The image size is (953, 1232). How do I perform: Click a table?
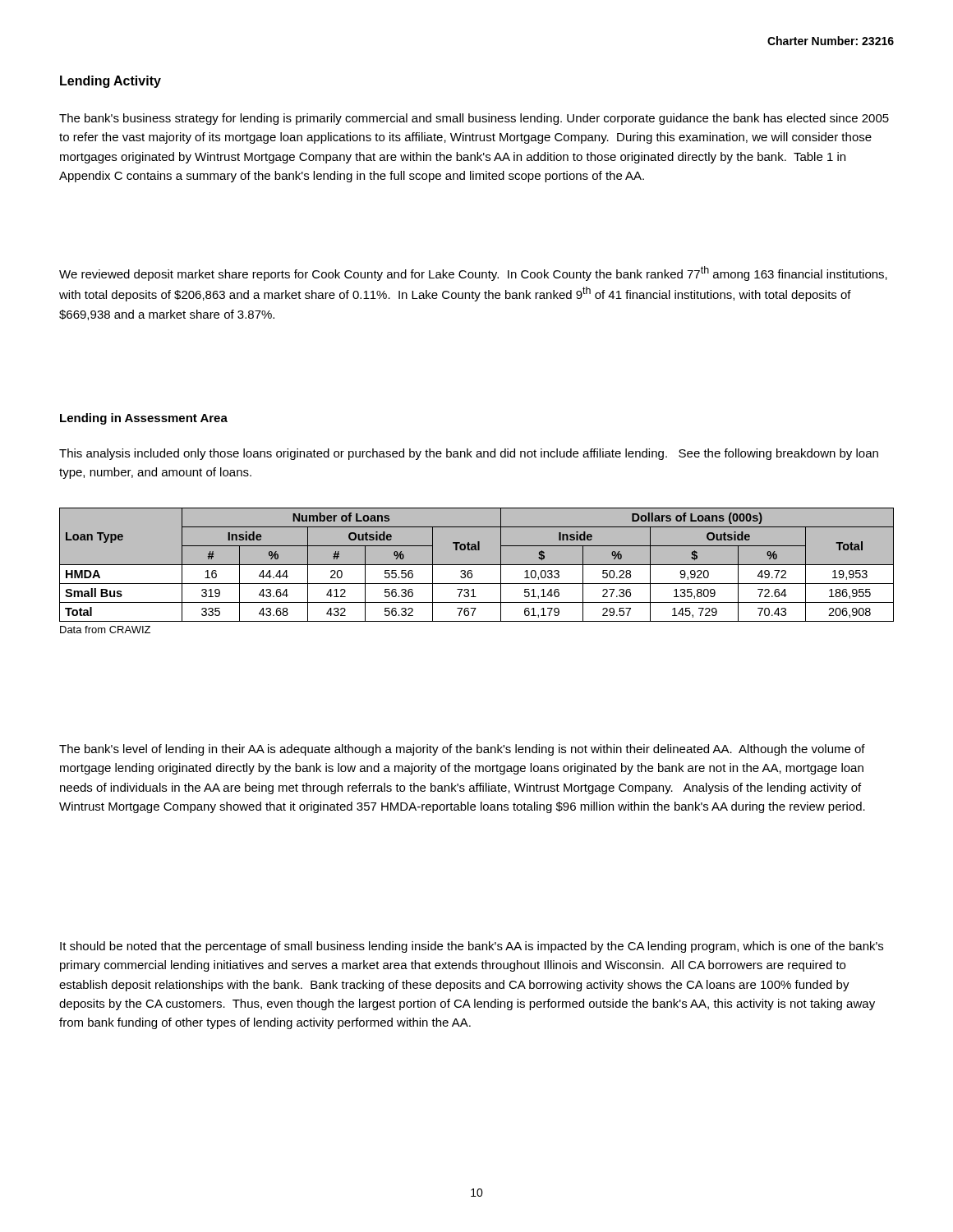pos(476,572)
